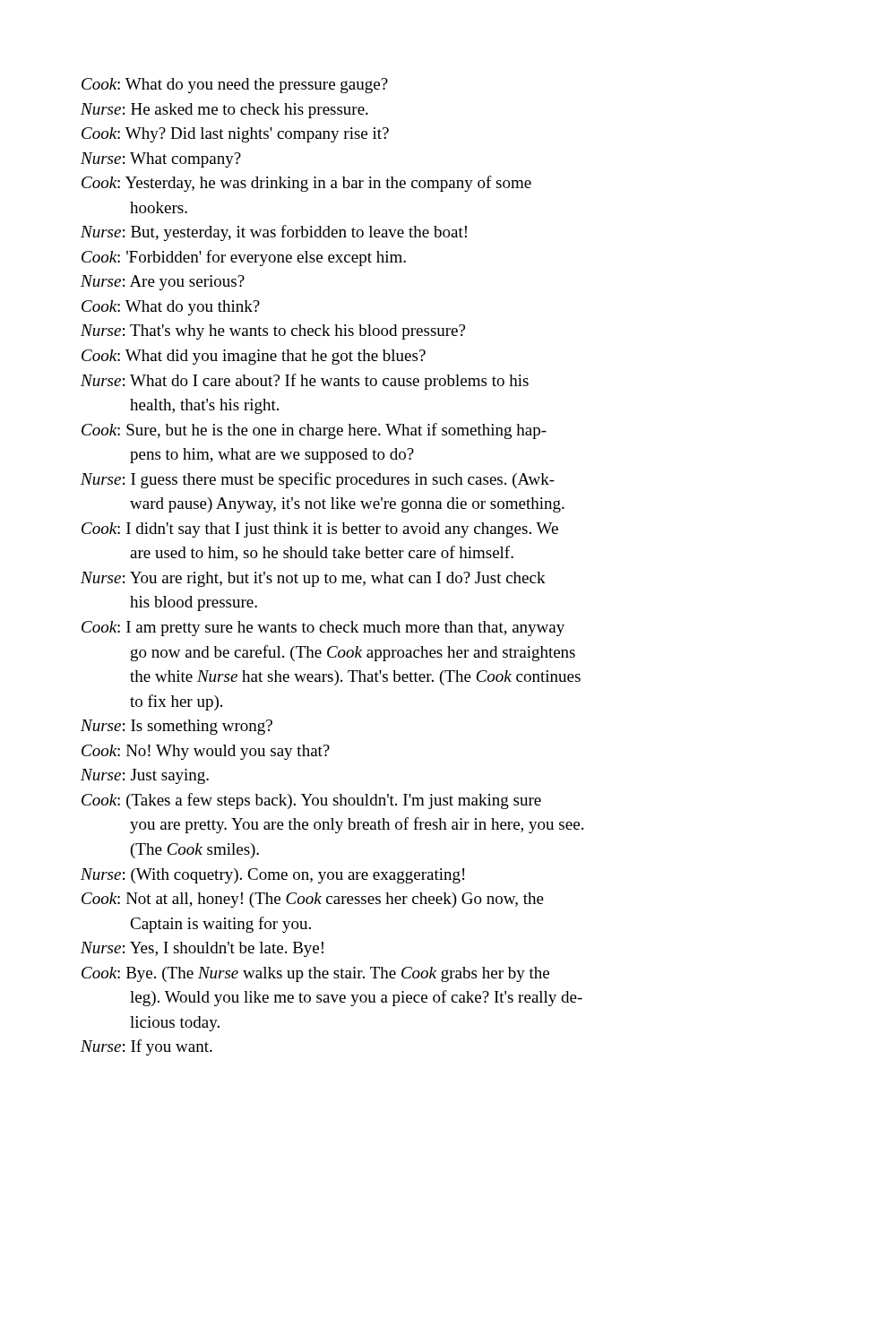Locate the list item that says "Nurse: Yes, I shouldn't be late. Bye!"
Screen dimensions: 1344x896
click(x=203, y=948)
